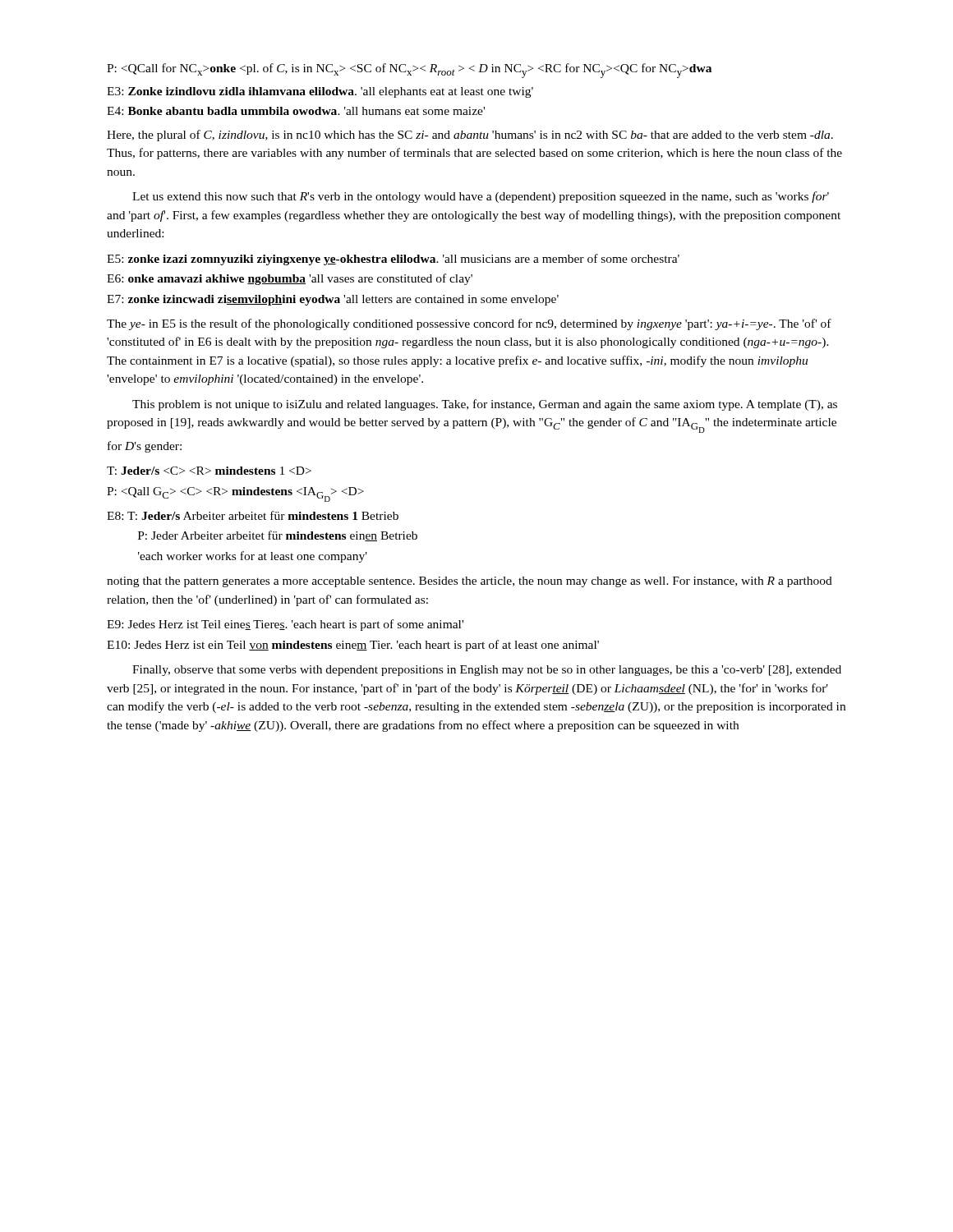Locate the text starting "E9: Jedes Herz ist Teil eines Tieres."
953x1232 pixels.
[x=285, y=624]
